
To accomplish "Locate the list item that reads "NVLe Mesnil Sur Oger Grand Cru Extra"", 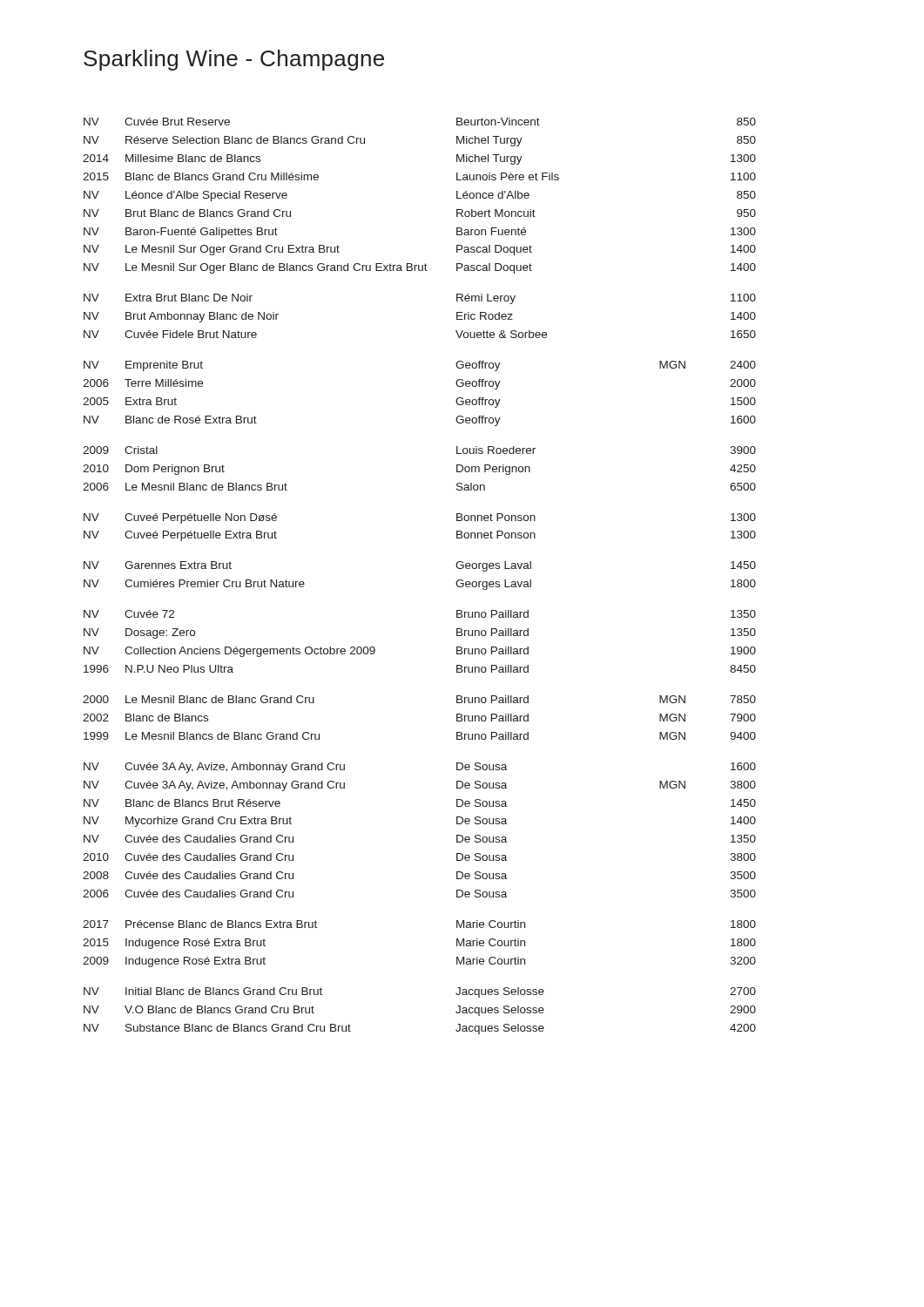I will click(234, 249).
